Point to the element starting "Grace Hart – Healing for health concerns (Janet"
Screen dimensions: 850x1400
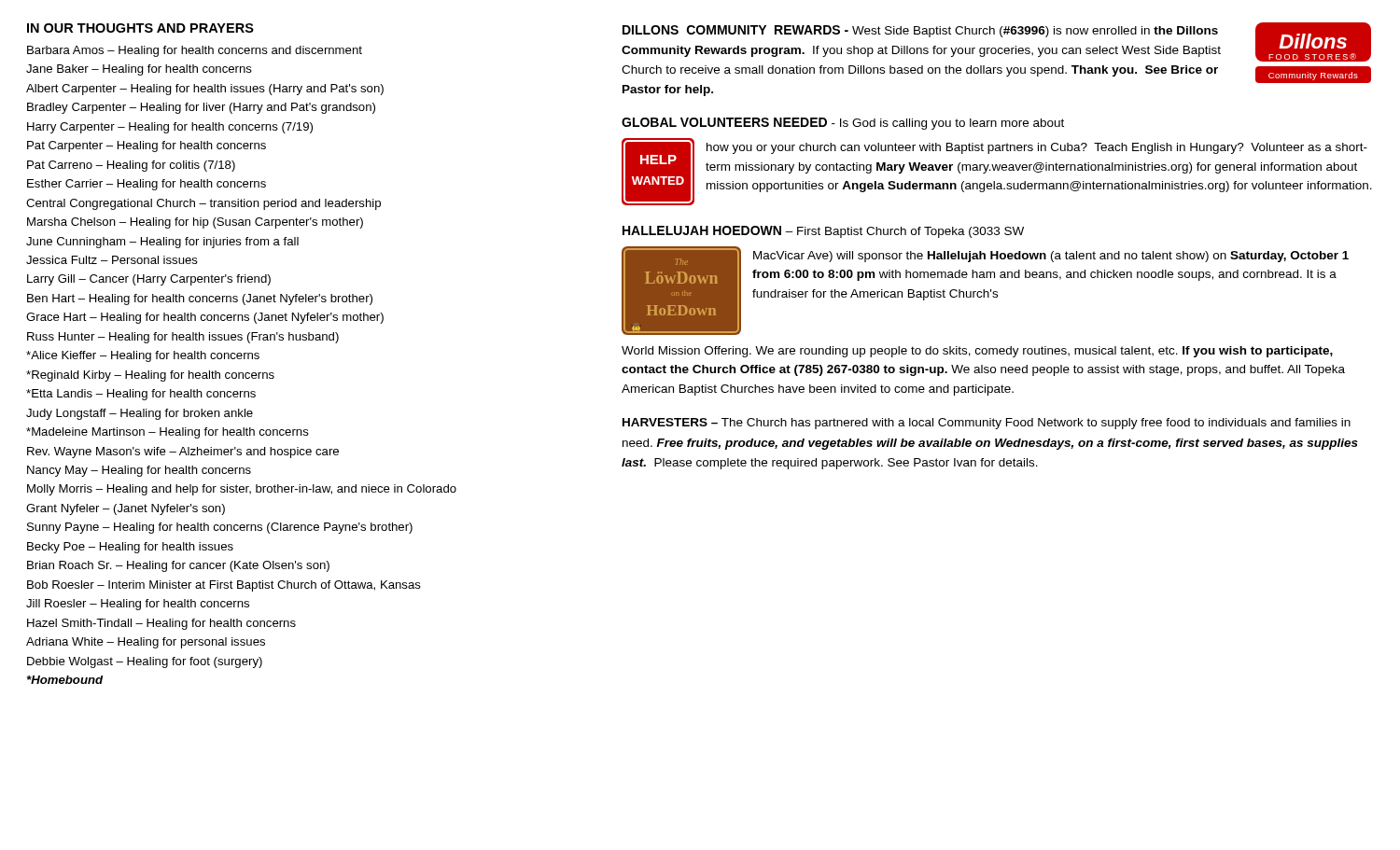pos(305,318)
